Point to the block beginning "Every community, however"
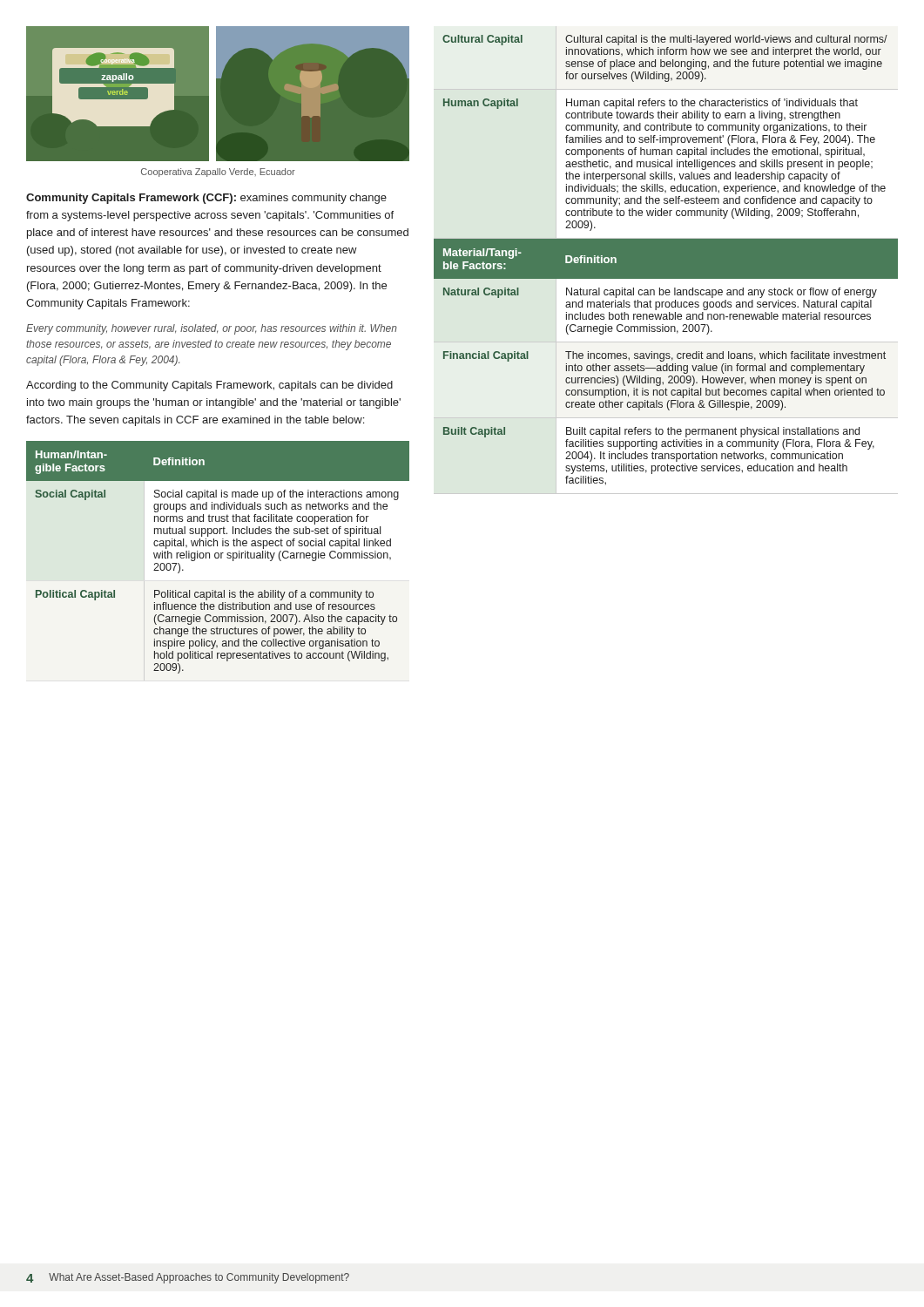This screenshot has width=924, height=1307. (x=212, y=344)
